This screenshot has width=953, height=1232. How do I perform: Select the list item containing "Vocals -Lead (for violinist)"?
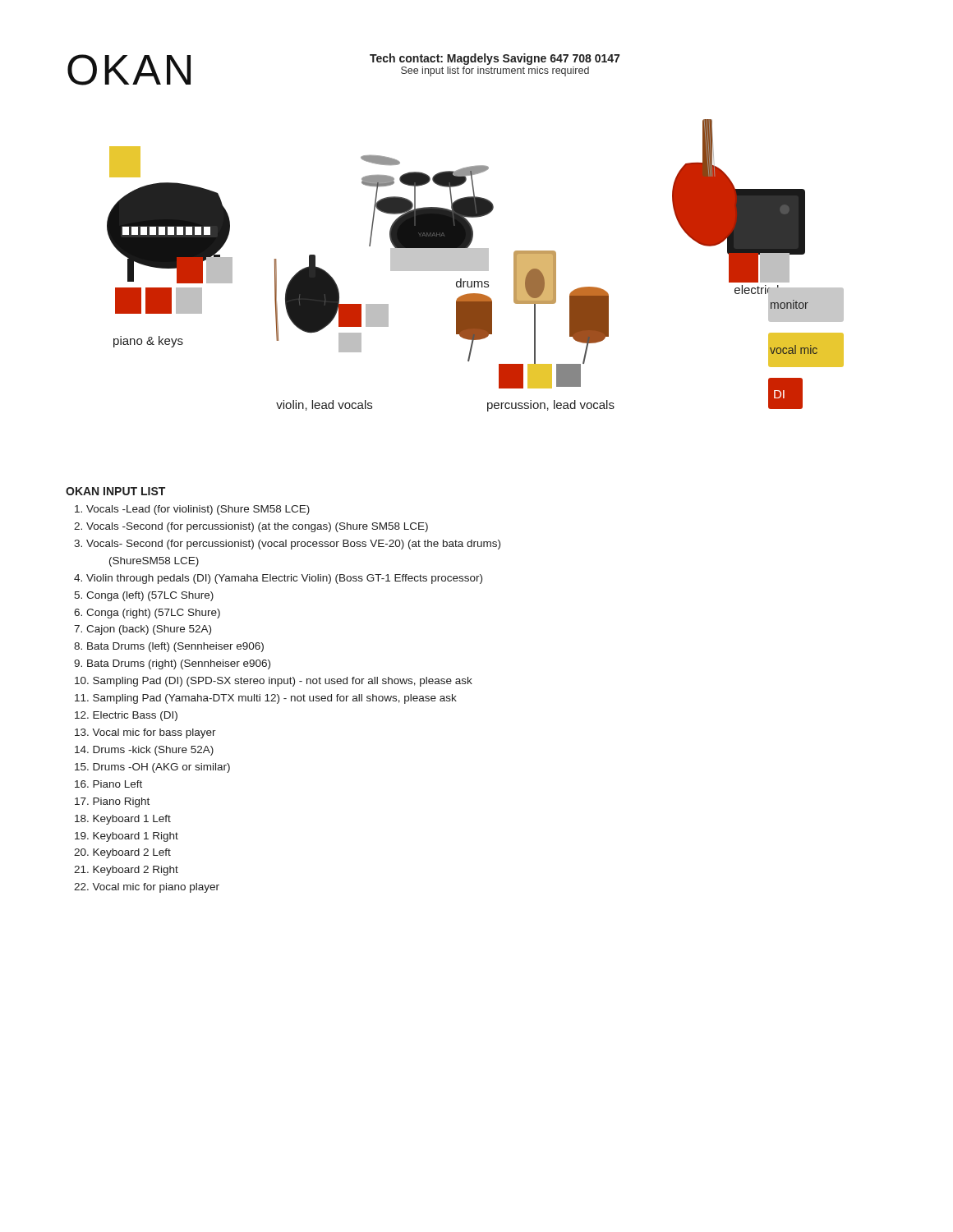[192, 509]
